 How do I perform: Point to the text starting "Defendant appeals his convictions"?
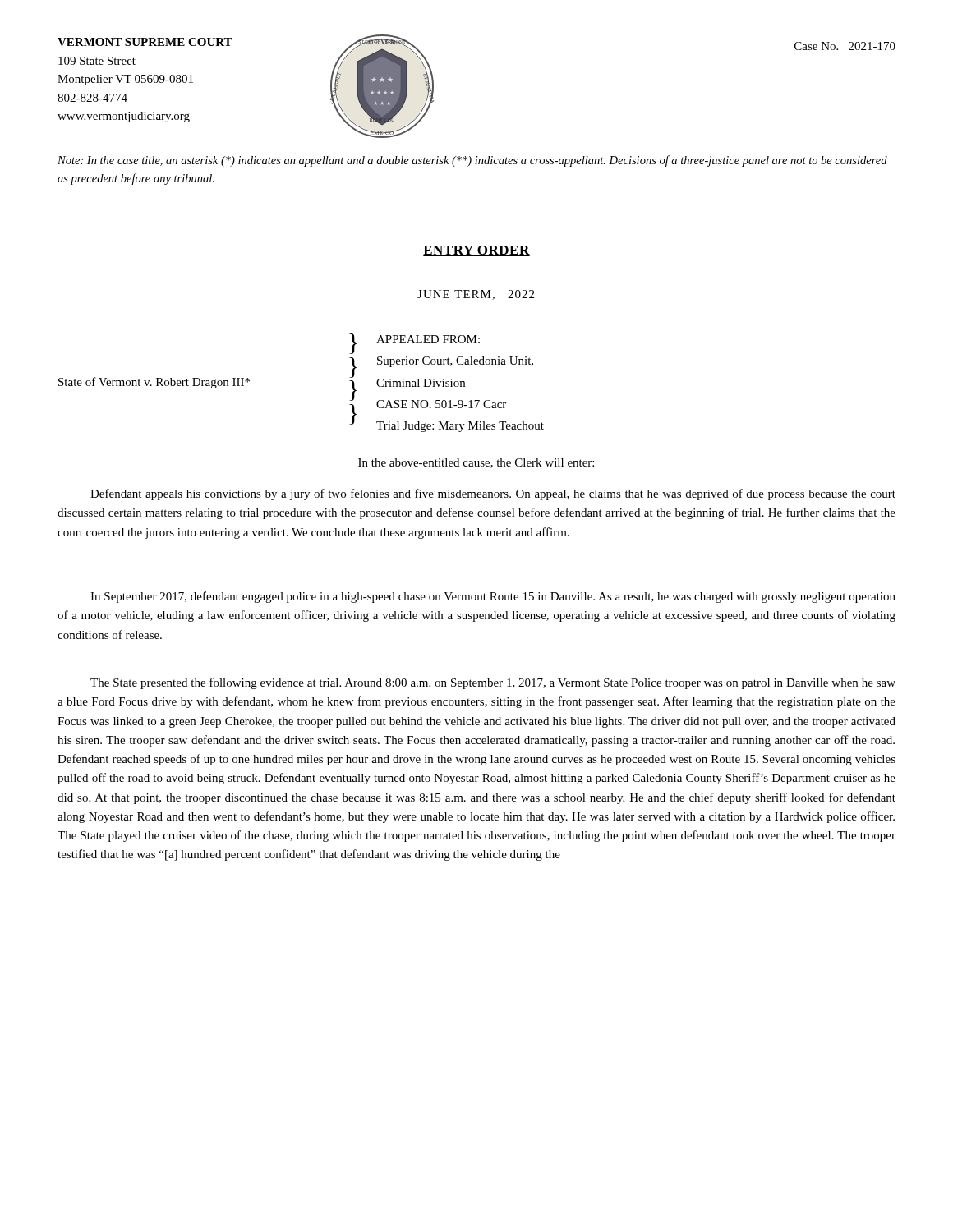(x=476, y=513)
